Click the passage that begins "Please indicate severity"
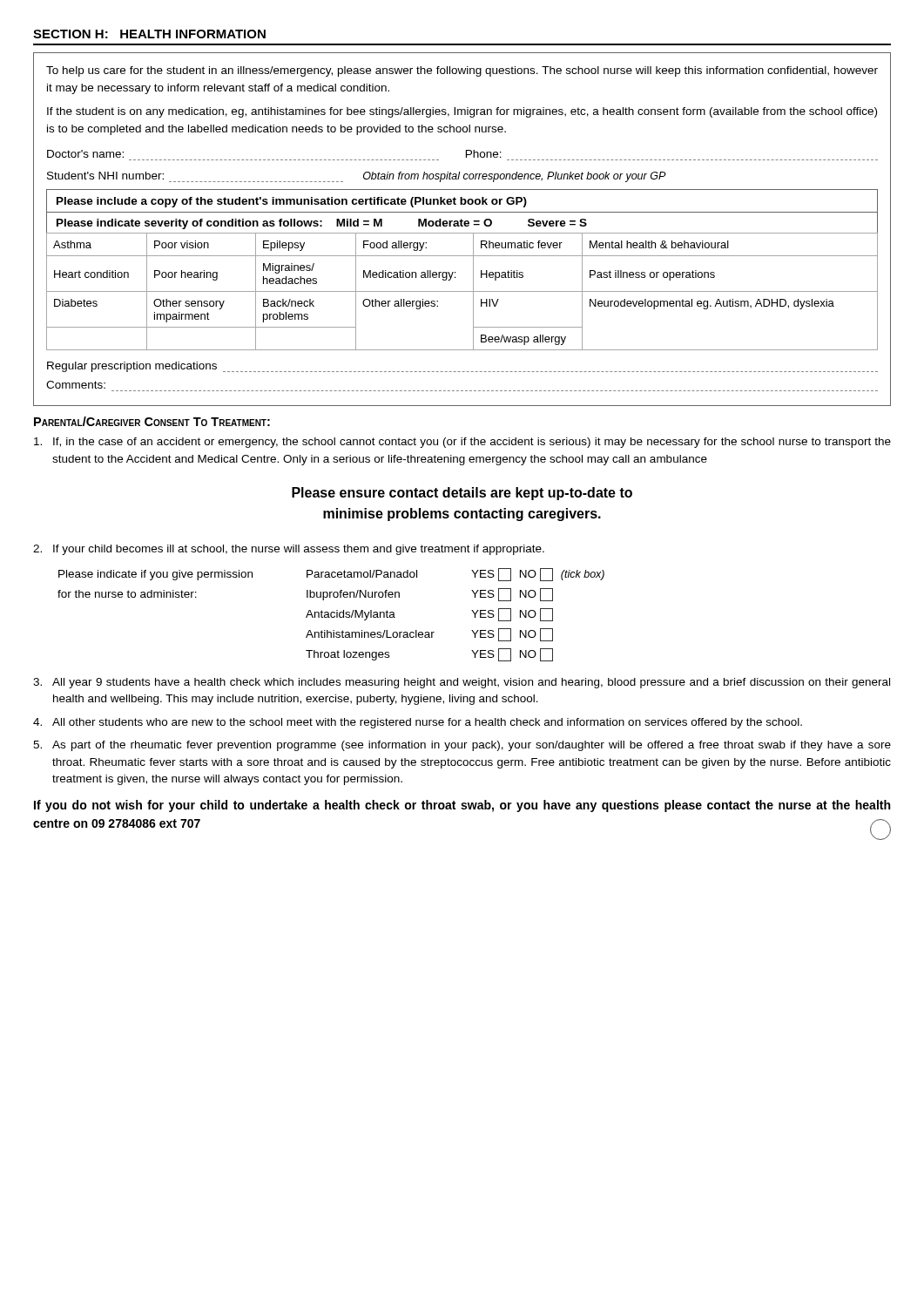 [x=321, y=223]
